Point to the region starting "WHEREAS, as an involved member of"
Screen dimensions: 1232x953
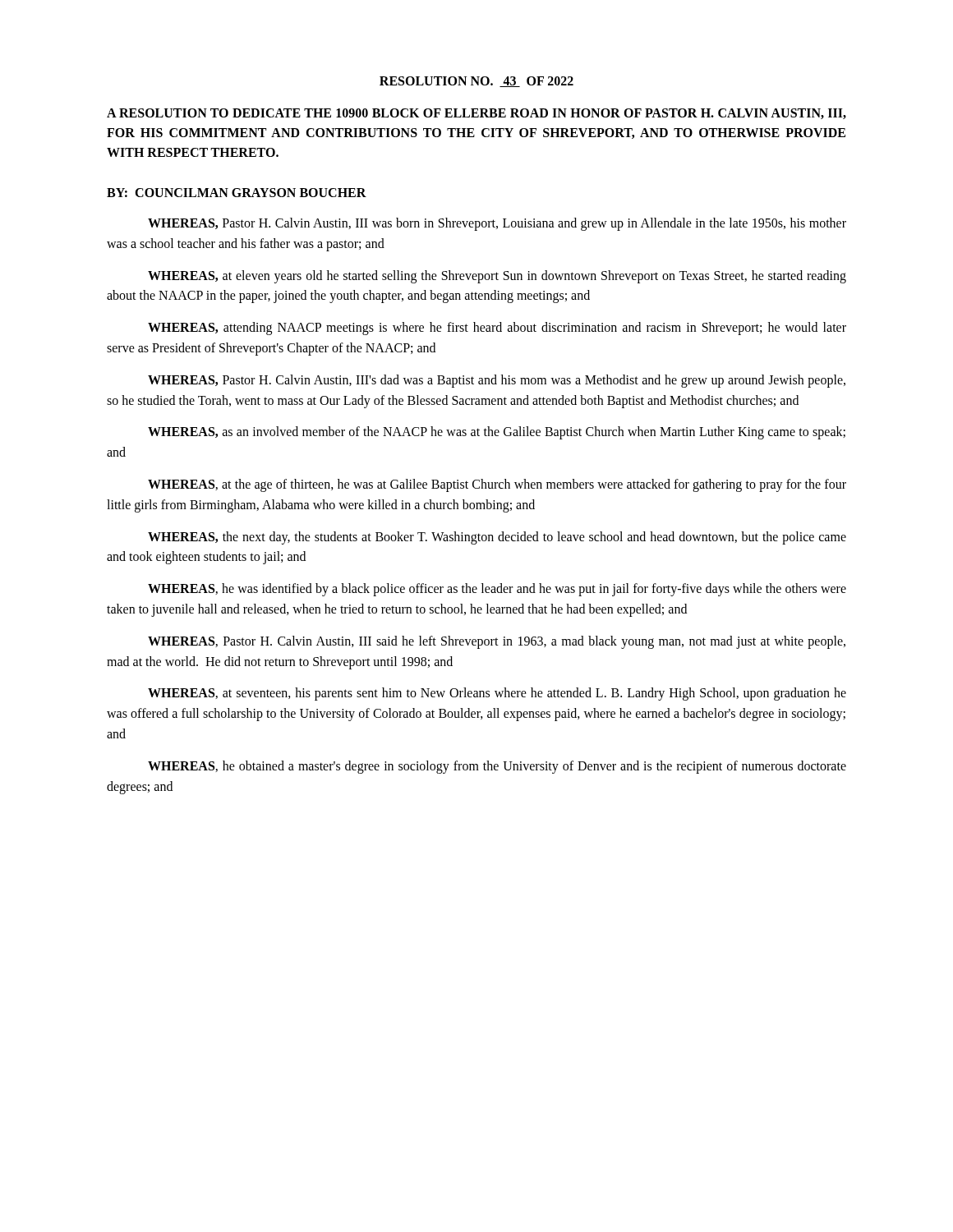point(476,442)
